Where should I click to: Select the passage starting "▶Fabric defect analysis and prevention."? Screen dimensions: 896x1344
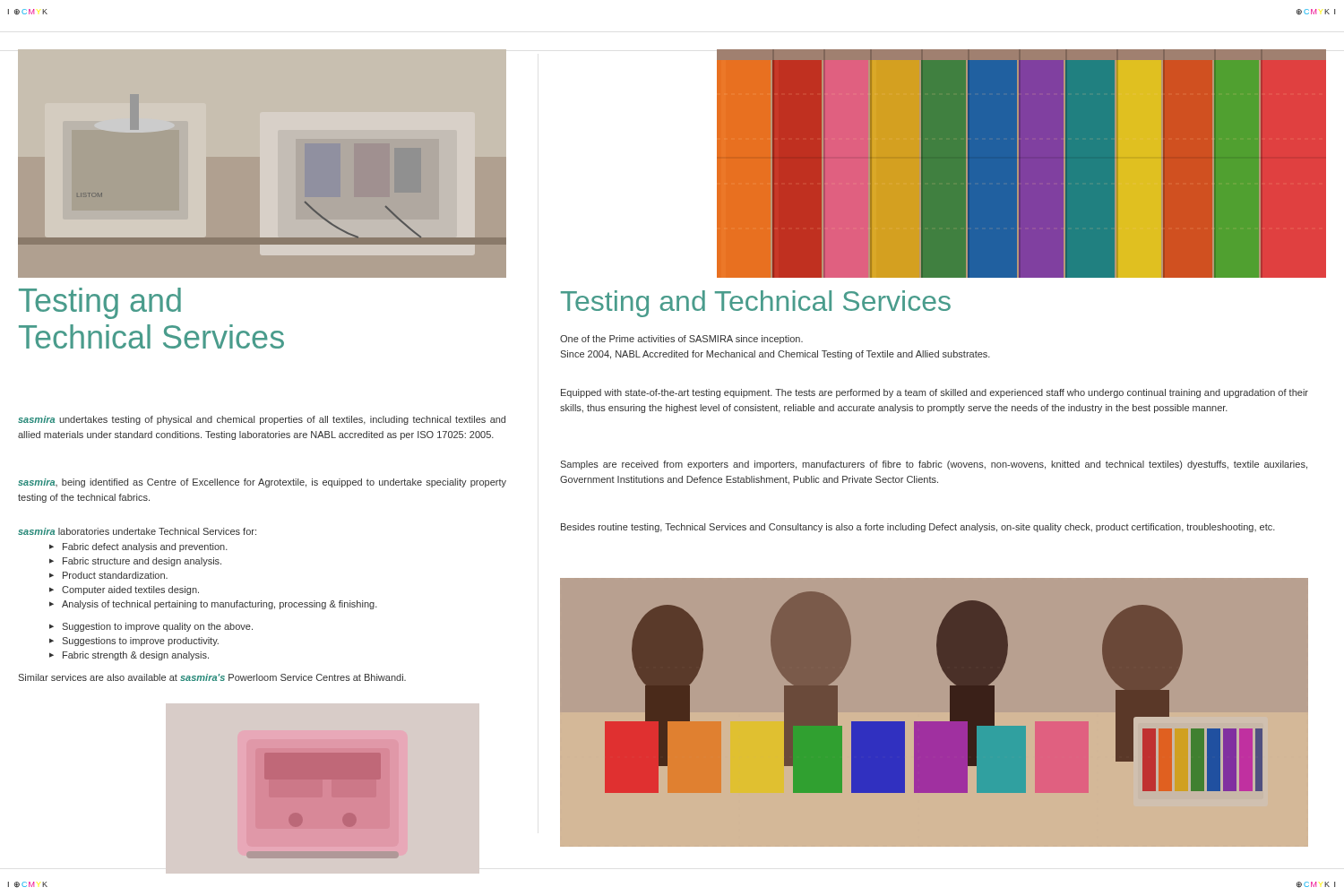138,547
